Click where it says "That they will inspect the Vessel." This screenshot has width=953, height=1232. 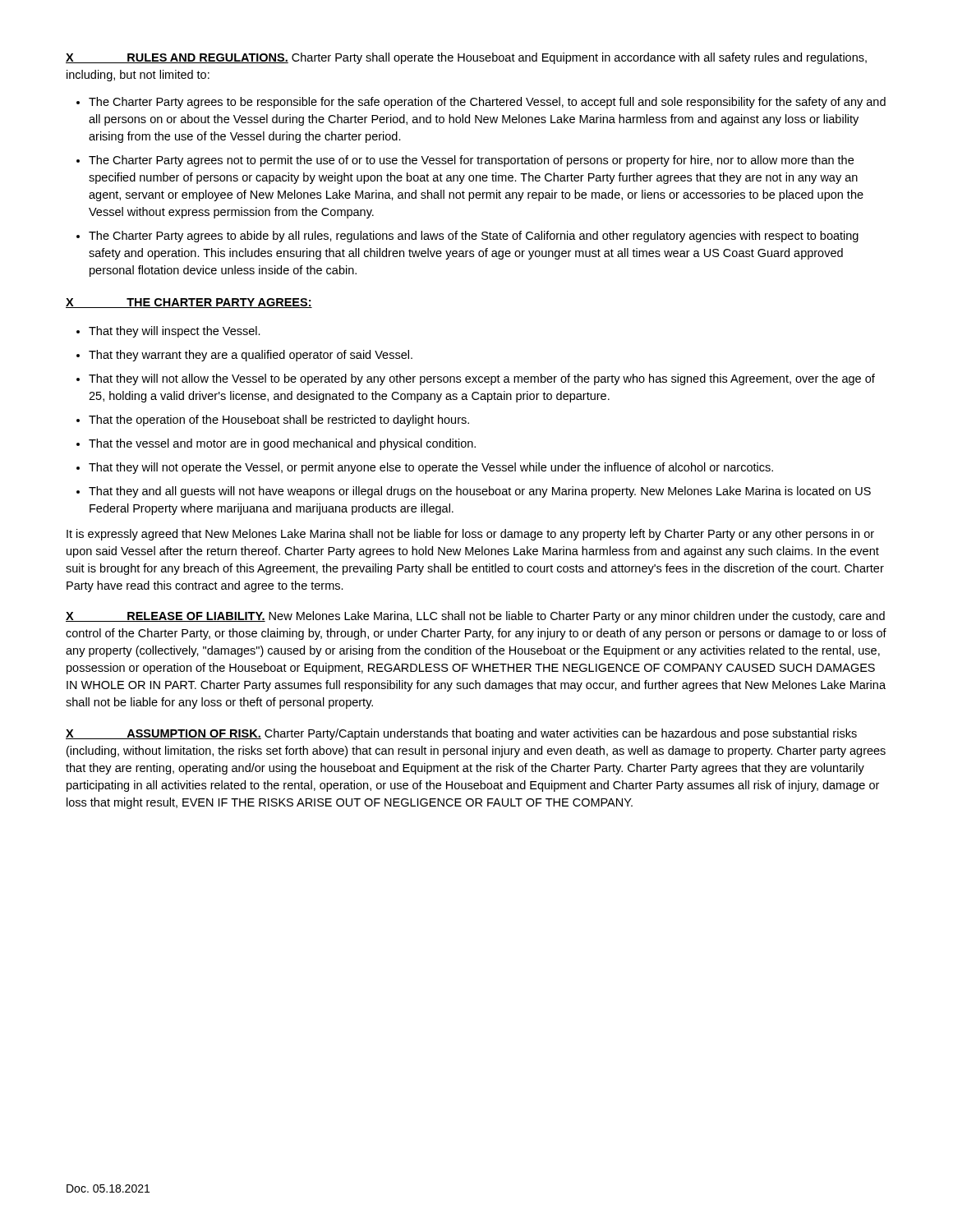pyautogui.click(x=175, y=331)
